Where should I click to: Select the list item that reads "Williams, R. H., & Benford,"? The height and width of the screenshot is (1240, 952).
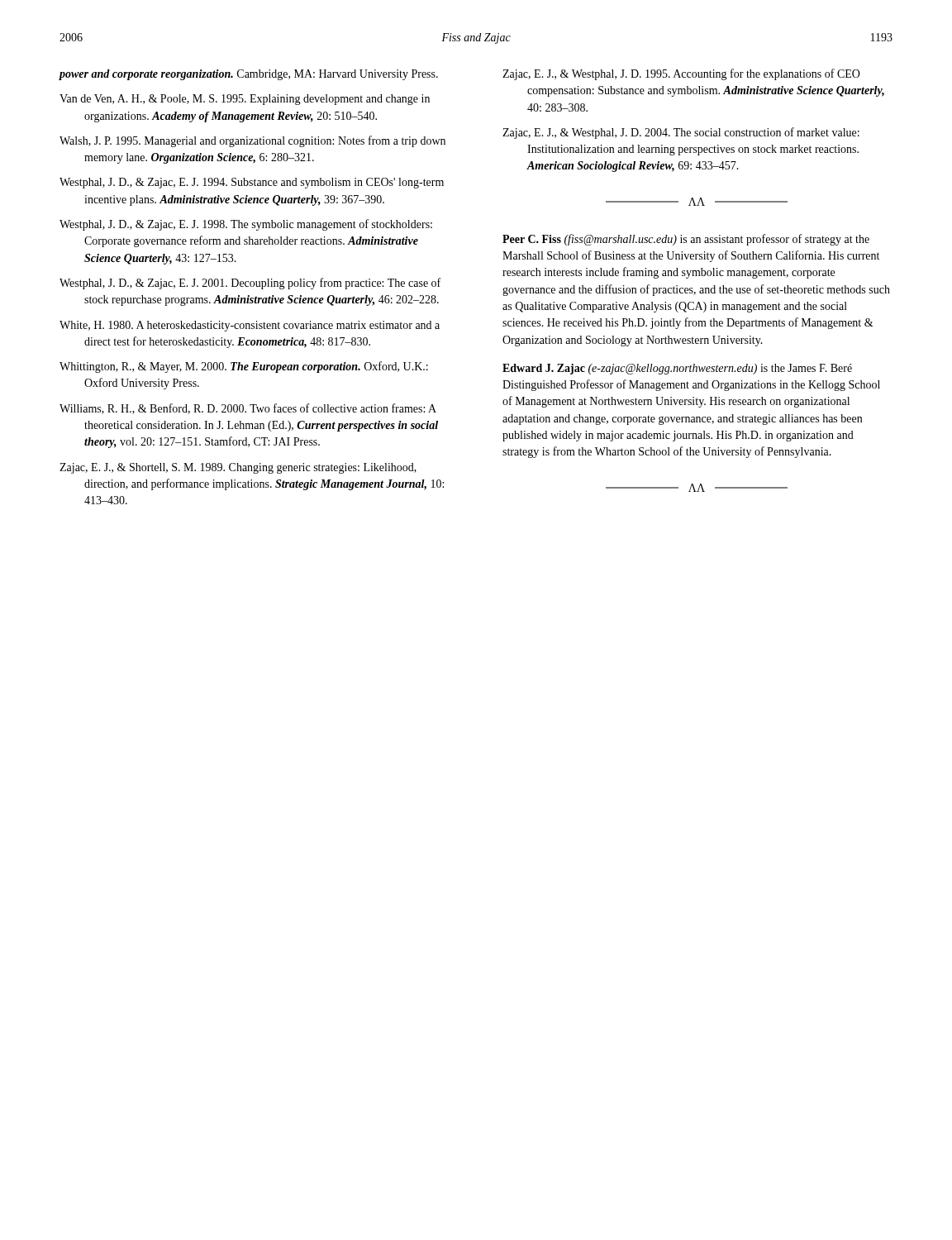[x=249, y=425]
